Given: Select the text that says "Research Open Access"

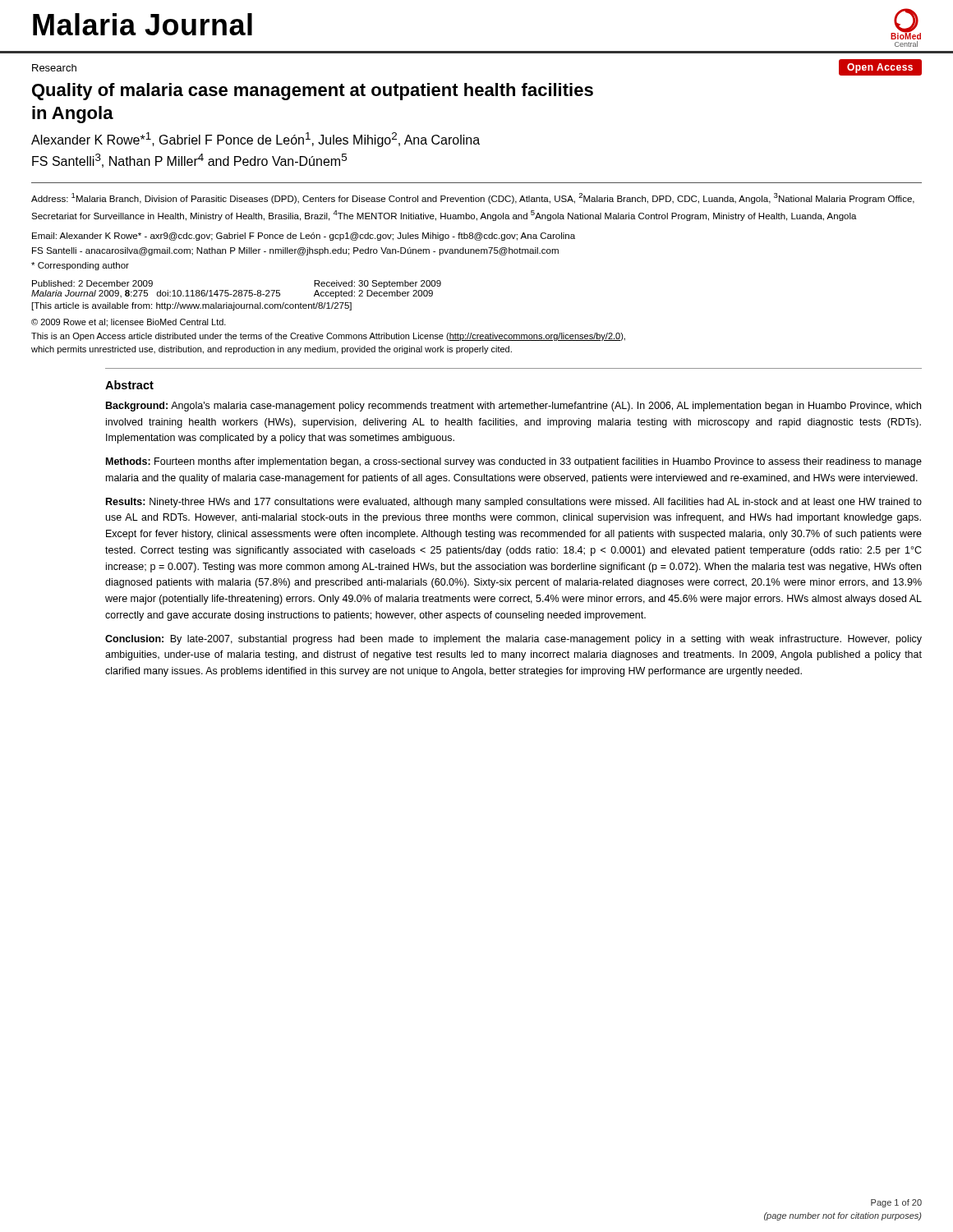Looking at the screenshot, I should 35,68.
